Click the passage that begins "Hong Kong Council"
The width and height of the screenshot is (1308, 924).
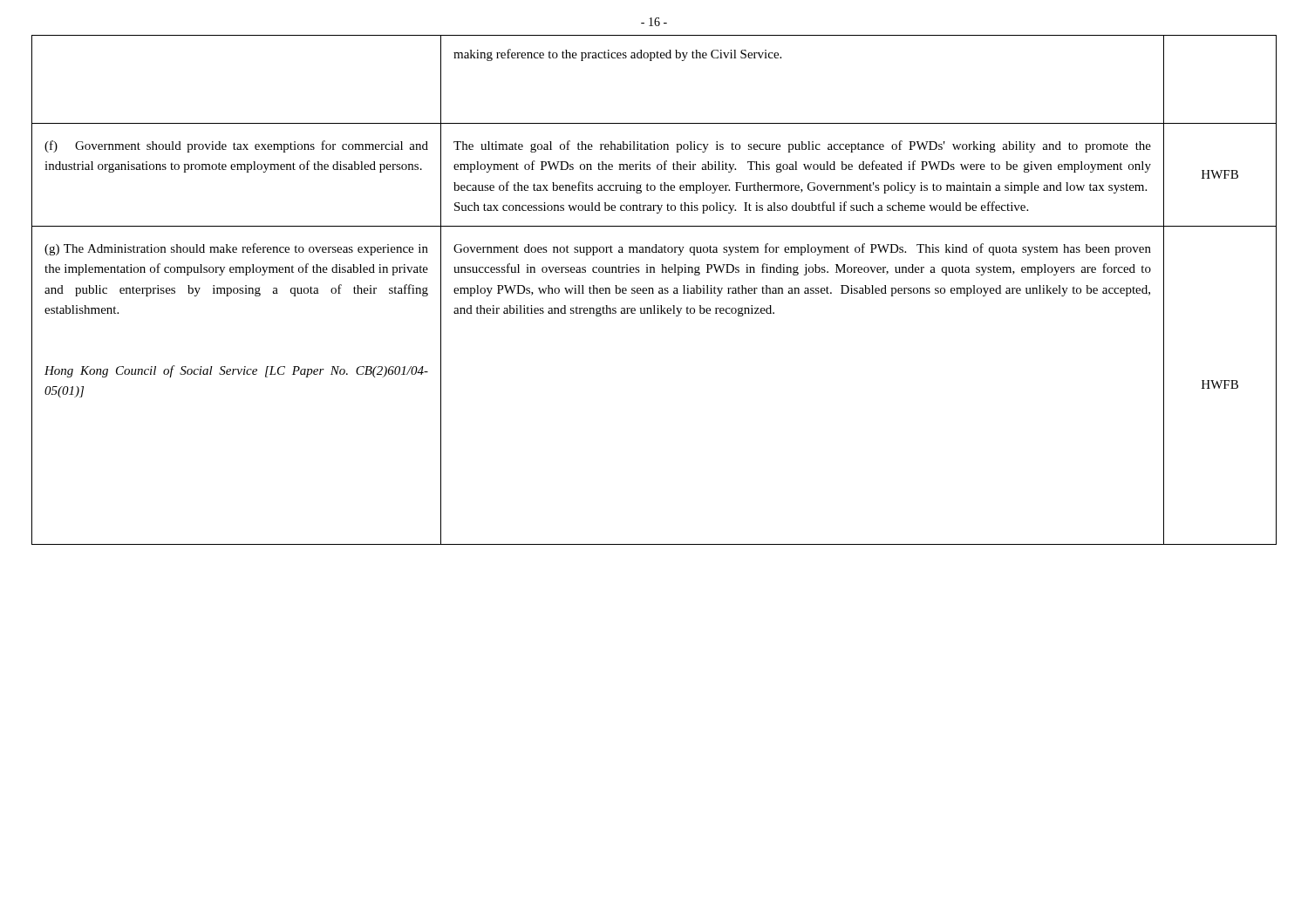tap(236, 380)
